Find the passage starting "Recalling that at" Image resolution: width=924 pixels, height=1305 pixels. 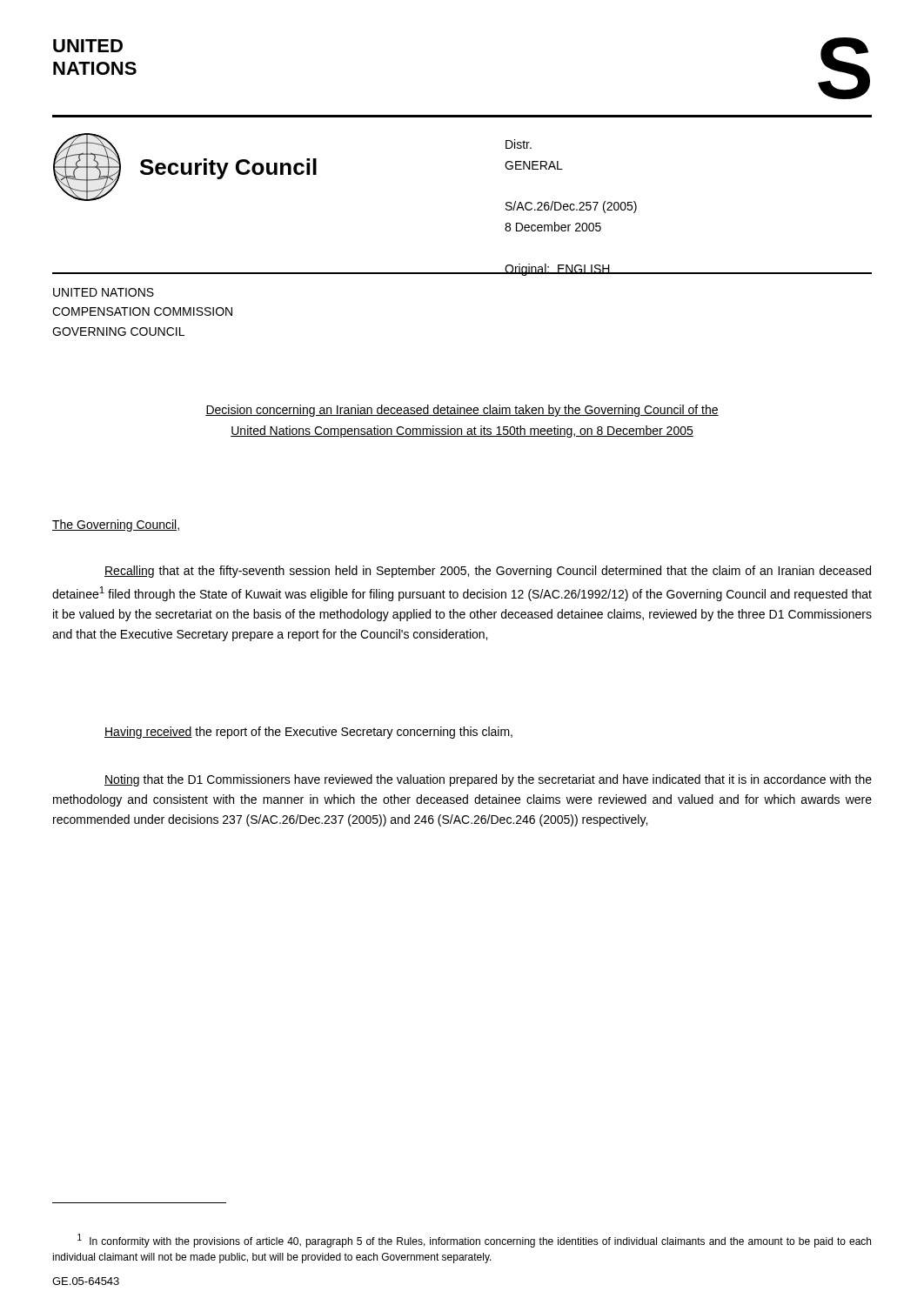[462, 602]
